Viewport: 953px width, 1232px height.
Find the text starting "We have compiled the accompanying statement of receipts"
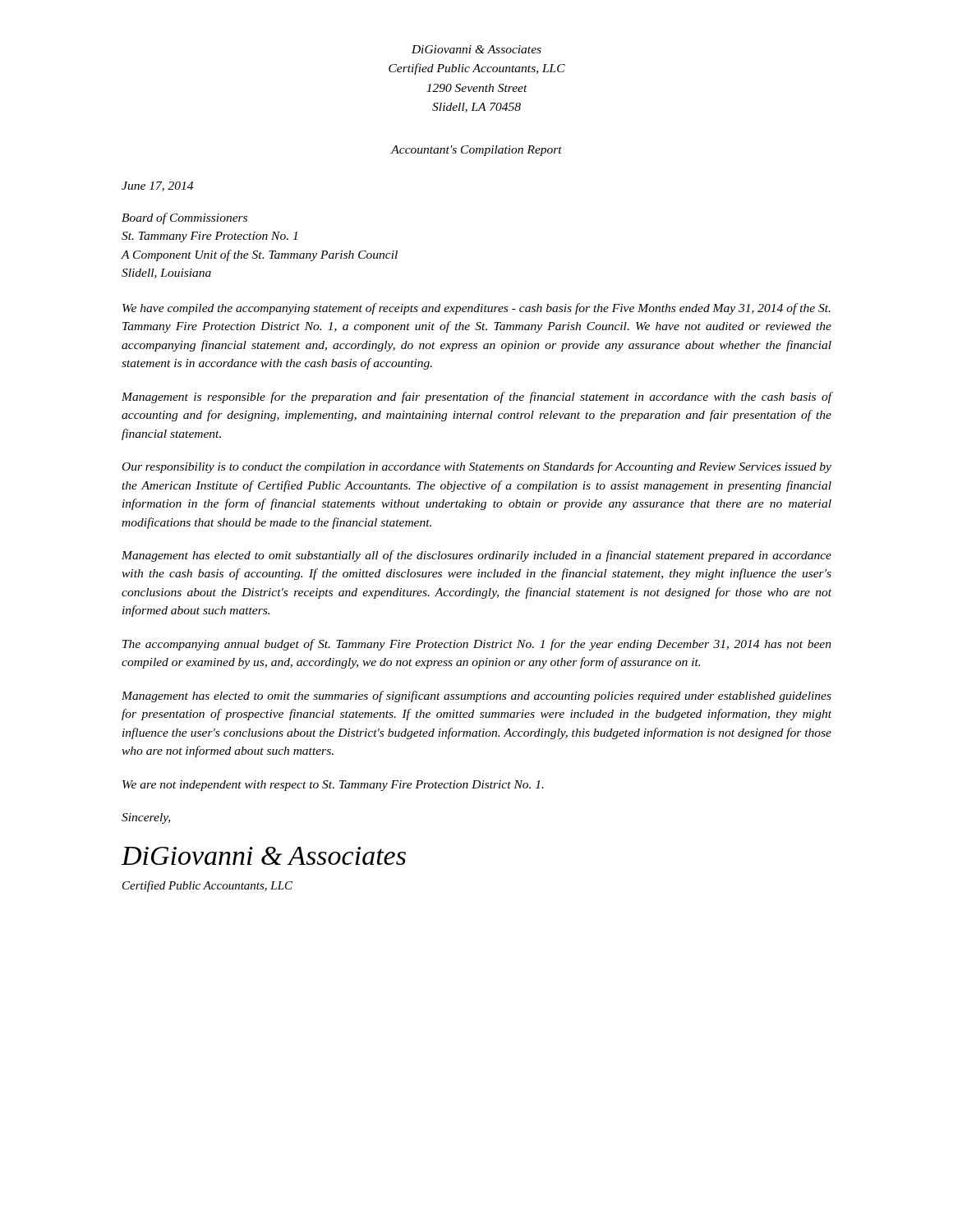(476, 335)
